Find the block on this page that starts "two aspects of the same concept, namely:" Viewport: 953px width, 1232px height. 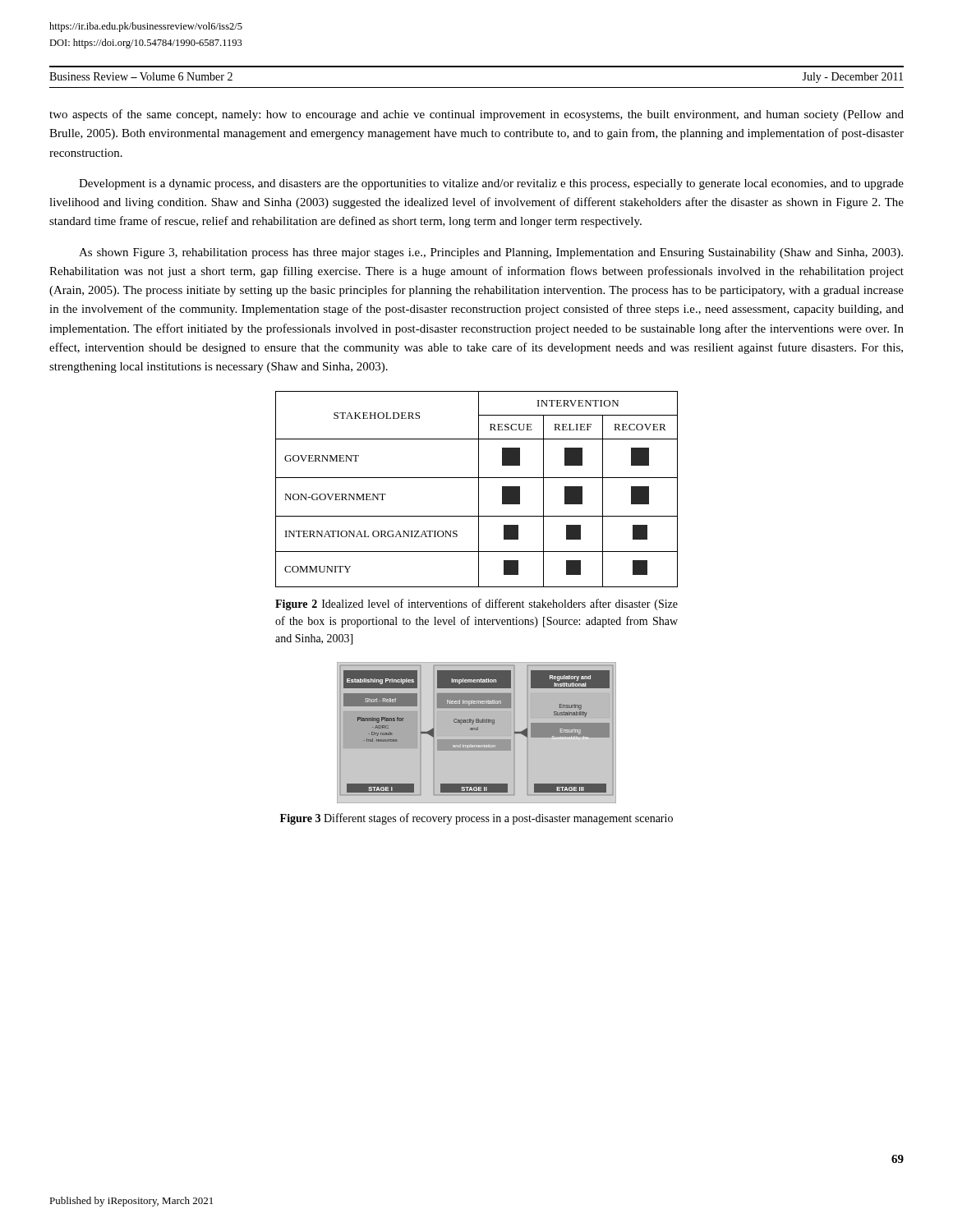pos(476,133)
